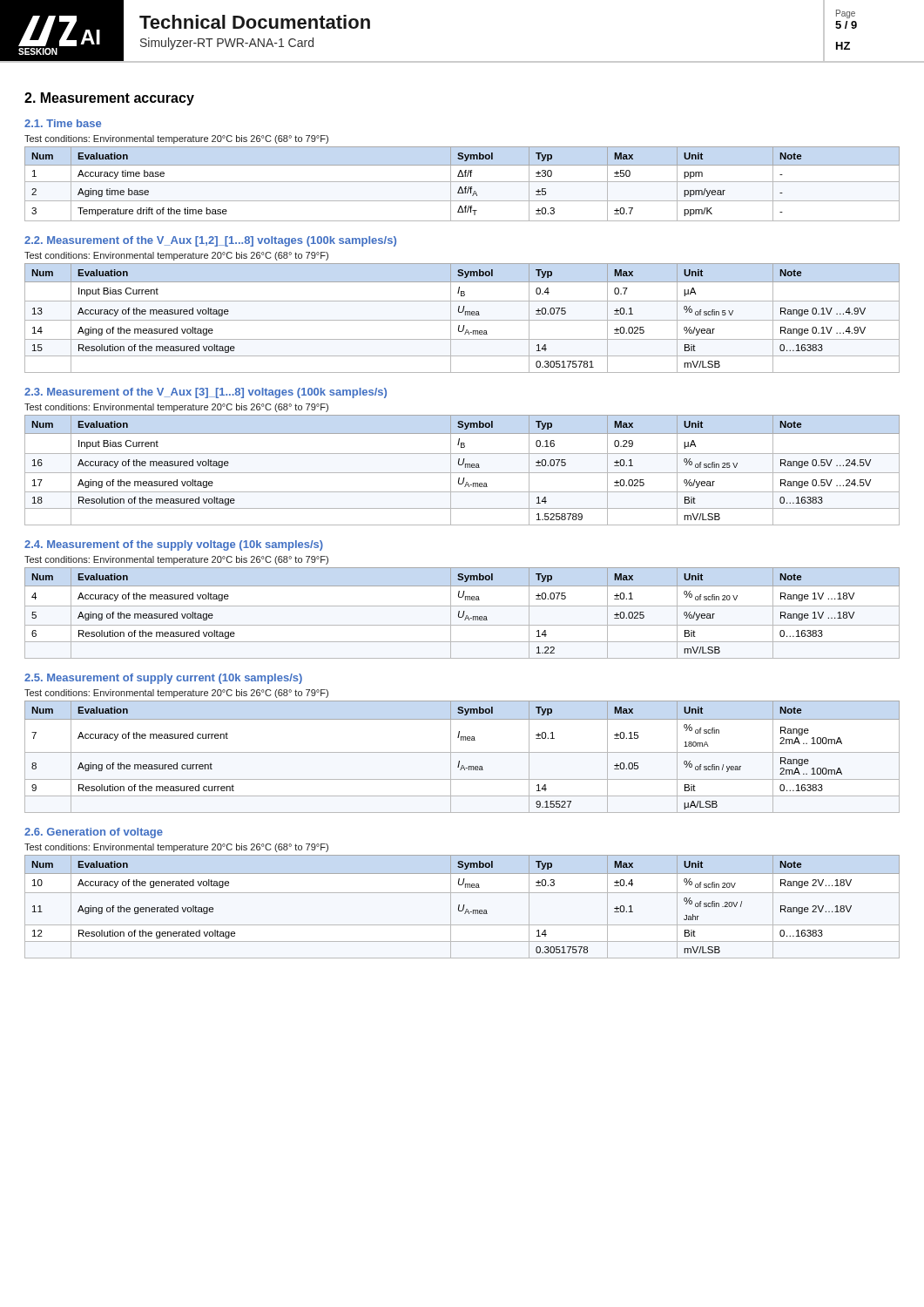Screen dimensions: 1307x924
Task: Where does it say "2.1. Time base"?
Action: coord(63,123)
